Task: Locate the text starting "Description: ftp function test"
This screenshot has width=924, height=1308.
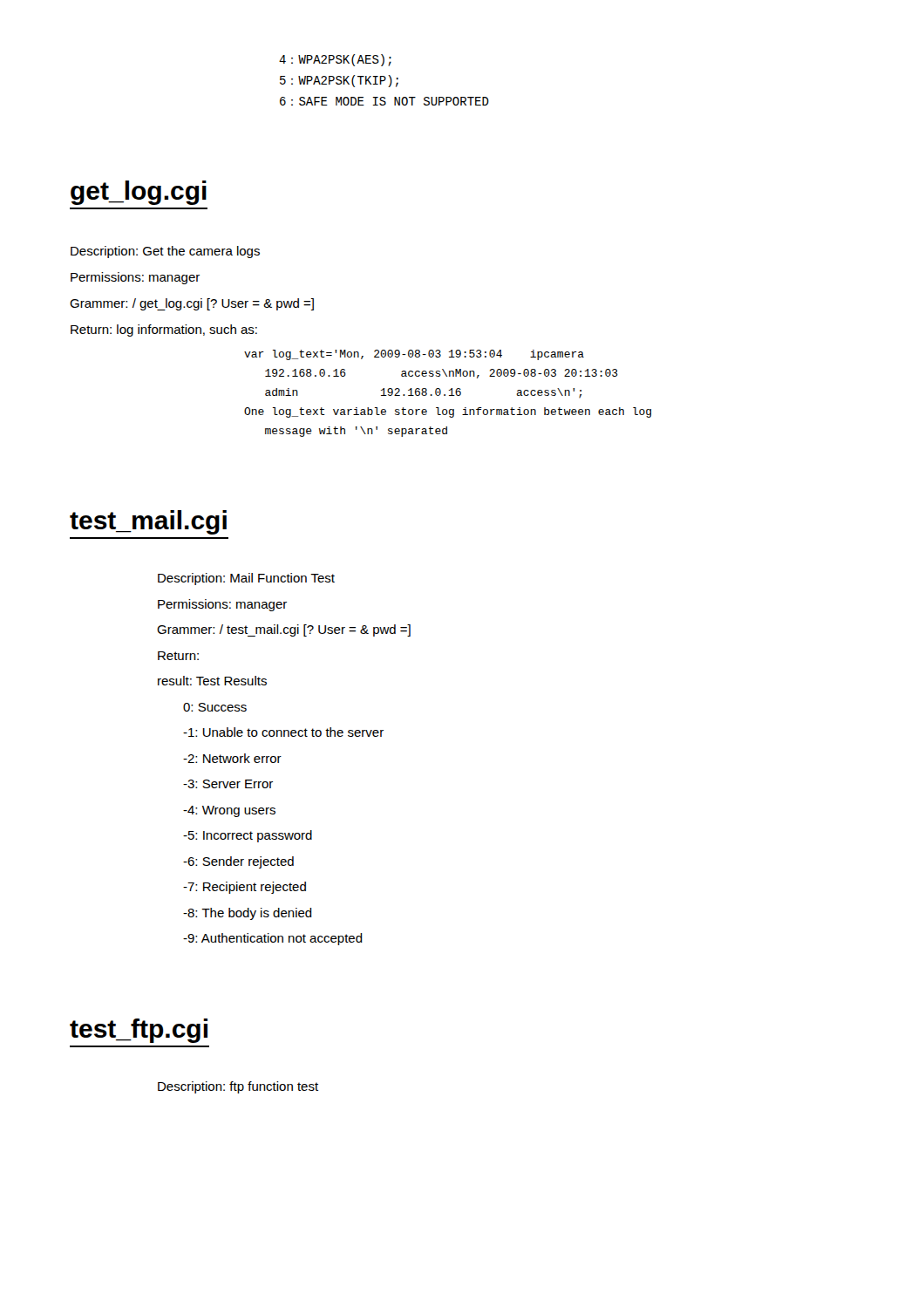Action: click(x=238, y=1086)
